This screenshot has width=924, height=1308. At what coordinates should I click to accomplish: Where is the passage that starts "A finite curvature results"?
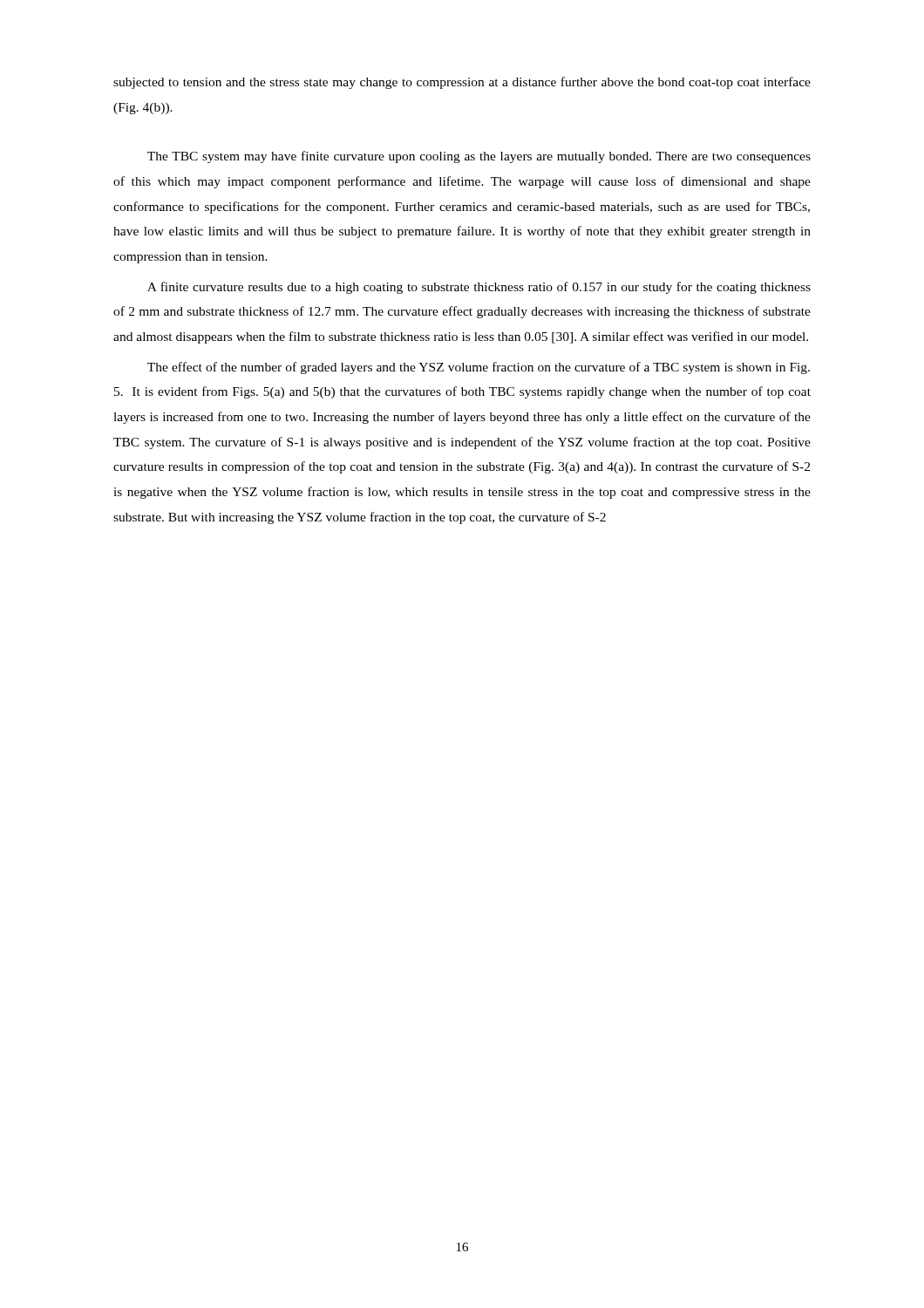tap(462, 311)
